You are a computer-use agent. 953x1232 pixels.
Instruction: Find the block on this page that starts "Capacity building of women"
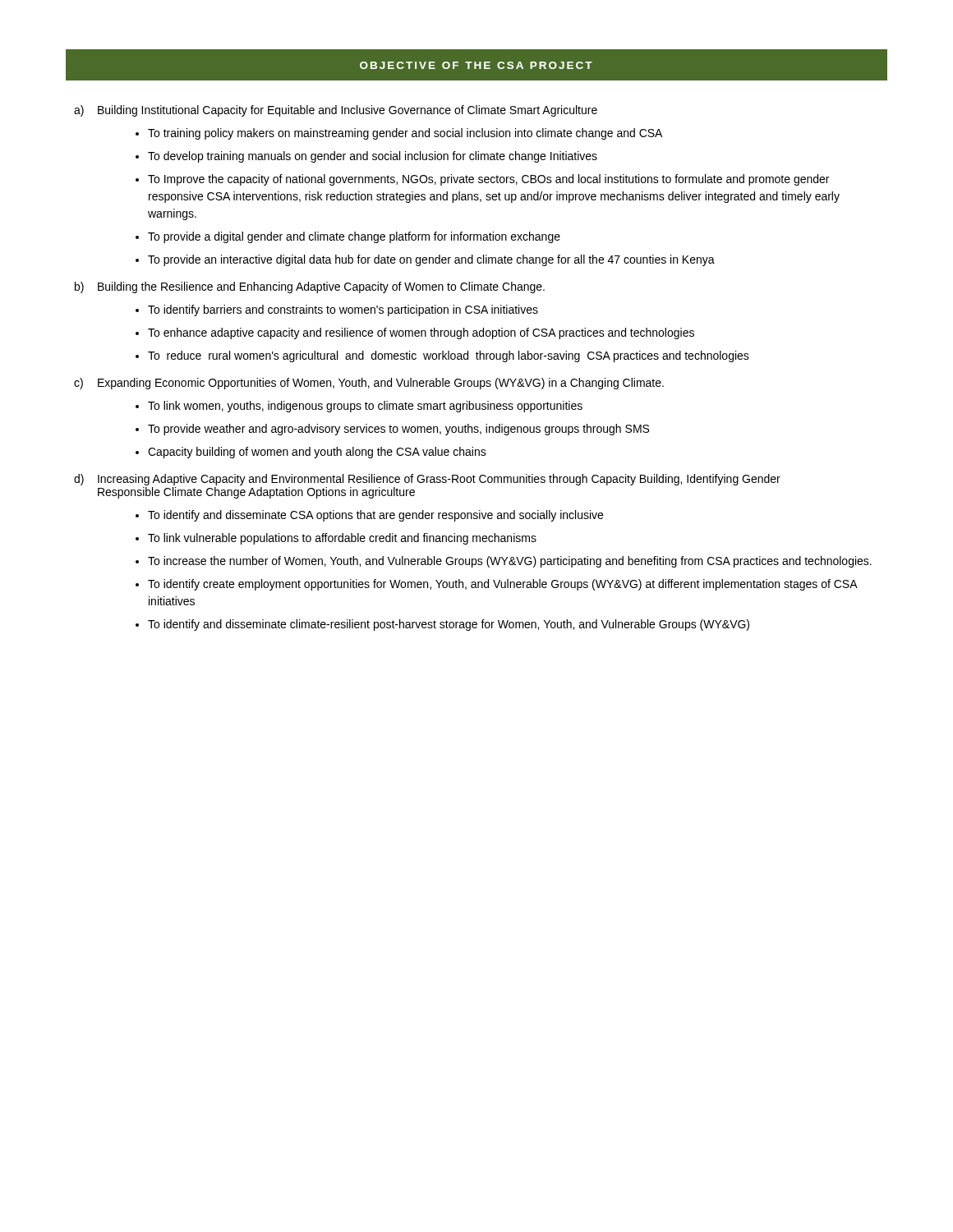click(x=317, y=452)
